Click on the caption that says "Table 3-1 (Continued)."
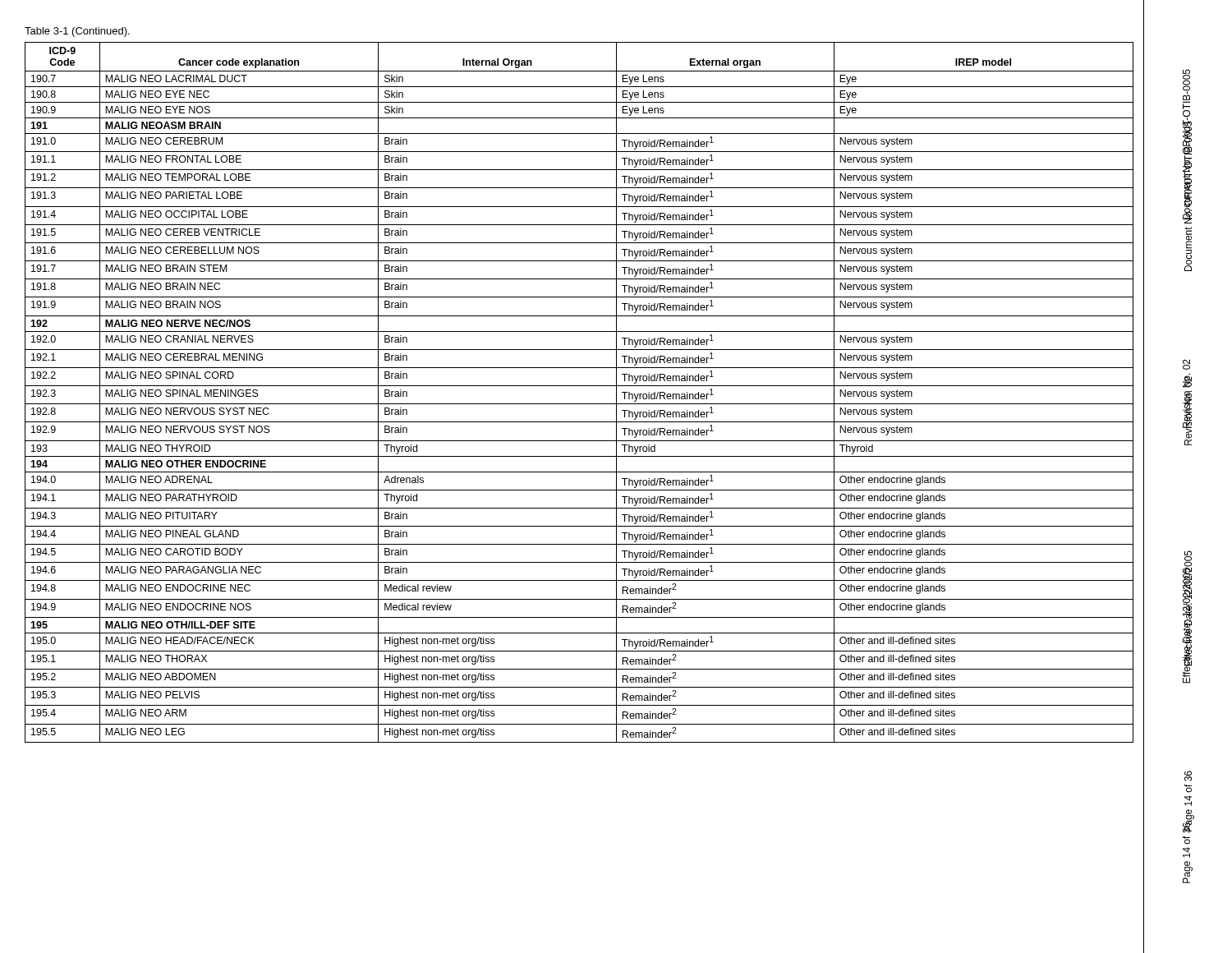This screenshot has height=953, width=1232. 77,31
